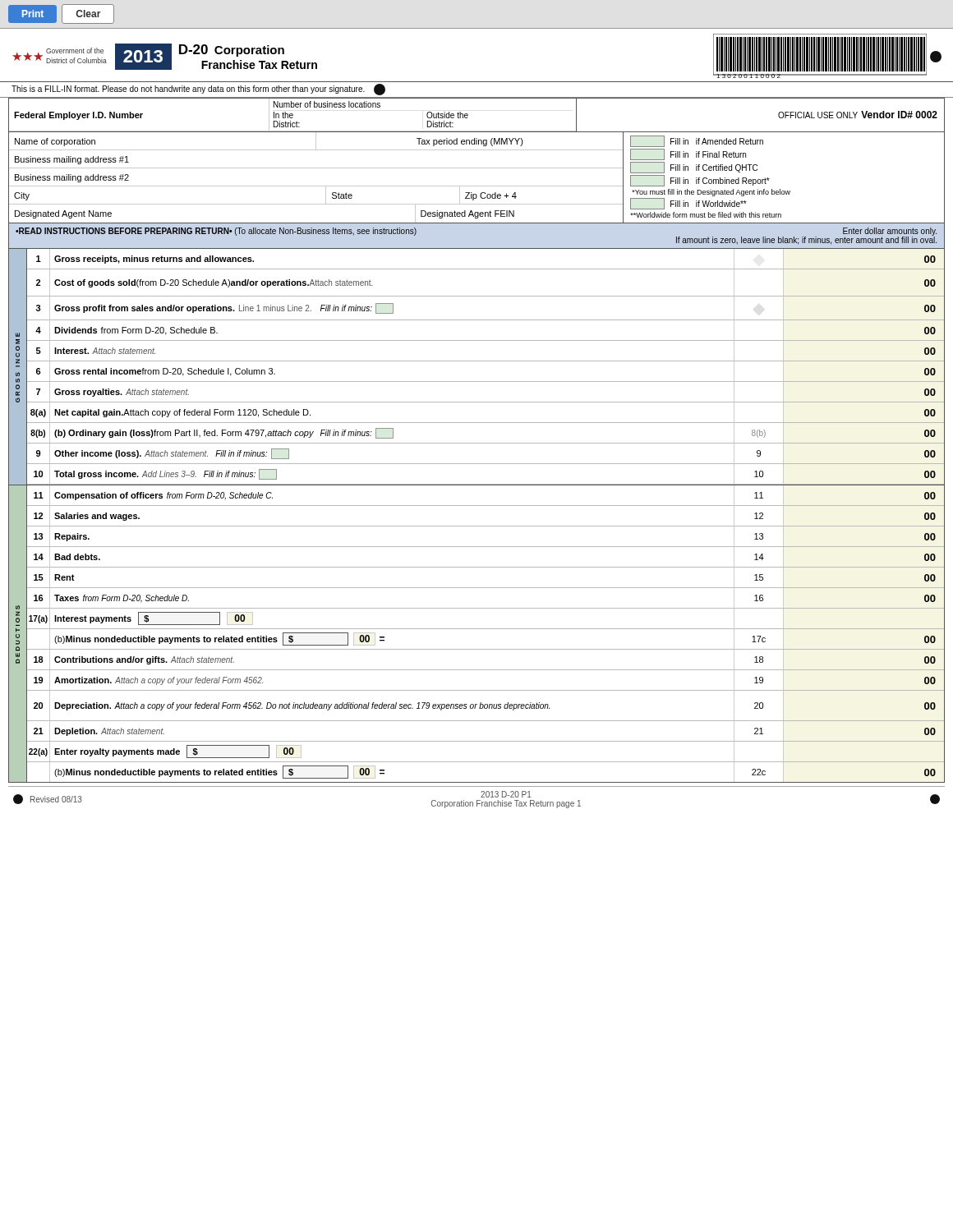Select the table that reads "Federal Employer I.D. Number"

coord(476,115)
